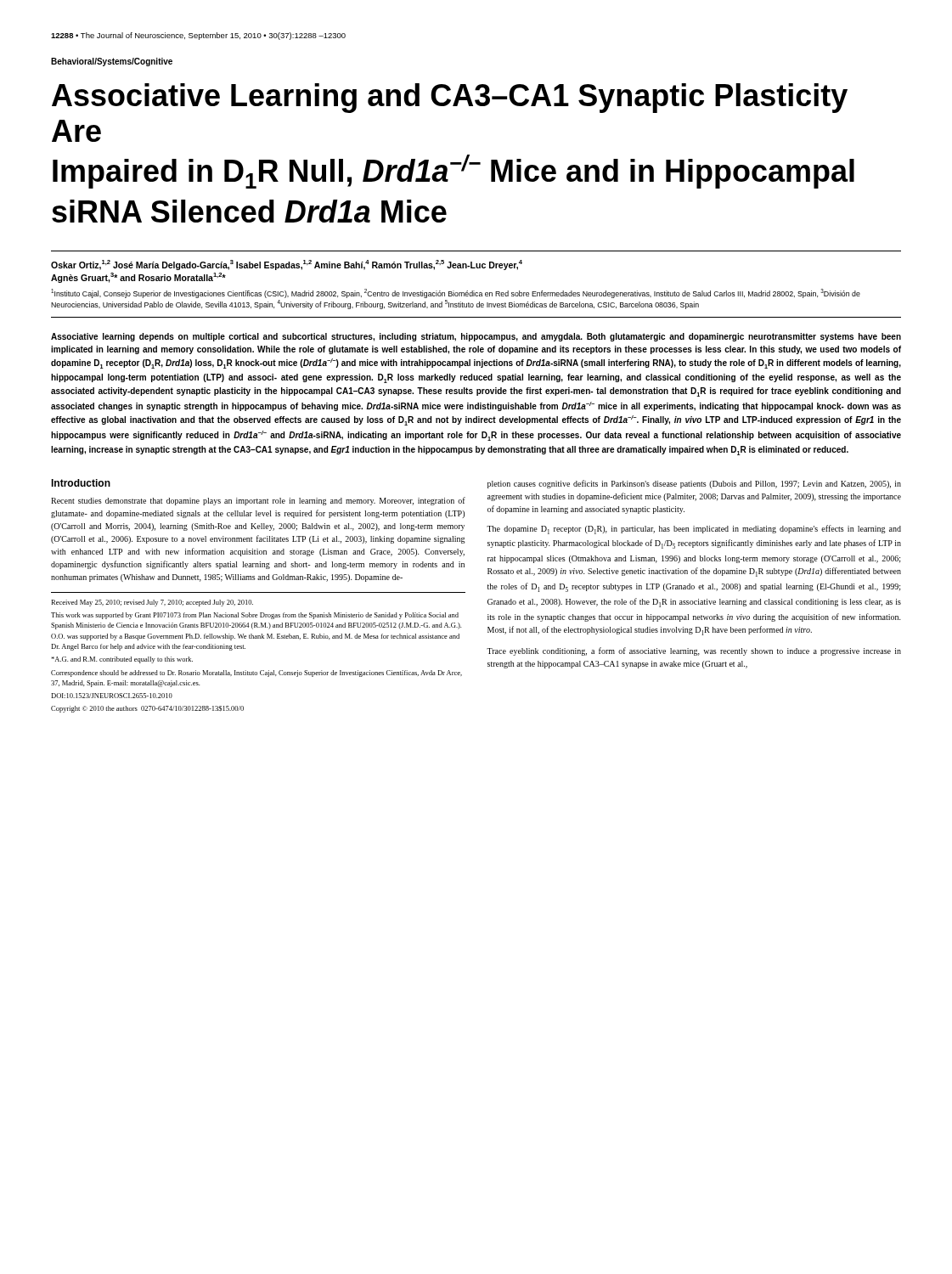Viewport: 952px width, 1274px height.
Task: Find the block on this page that starts "pletion causes cognitive"
Action: click(x=694, y=496)
